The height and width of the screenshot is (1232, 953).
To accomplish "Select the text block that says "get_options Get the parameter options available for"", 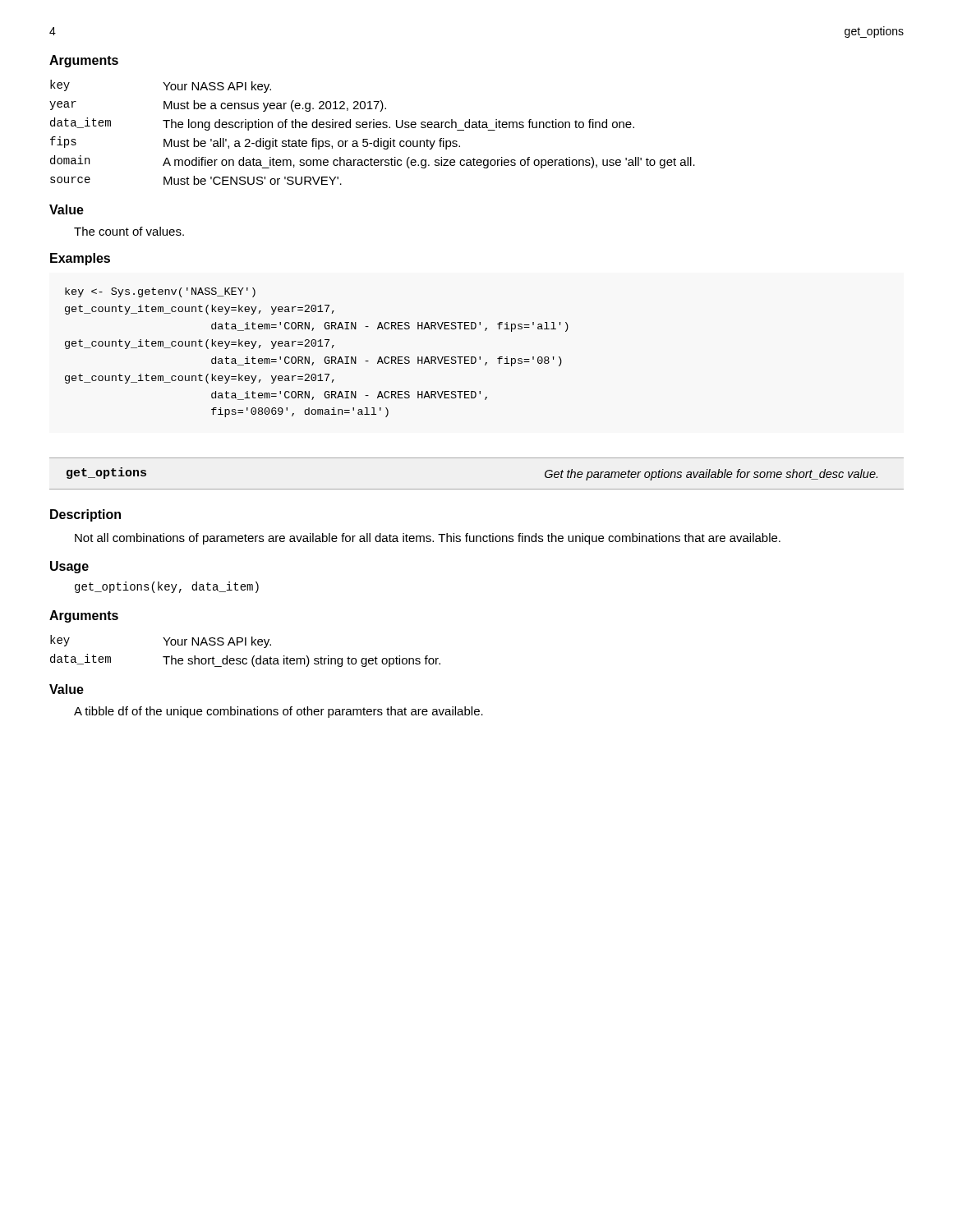I will tap(108, 473).
